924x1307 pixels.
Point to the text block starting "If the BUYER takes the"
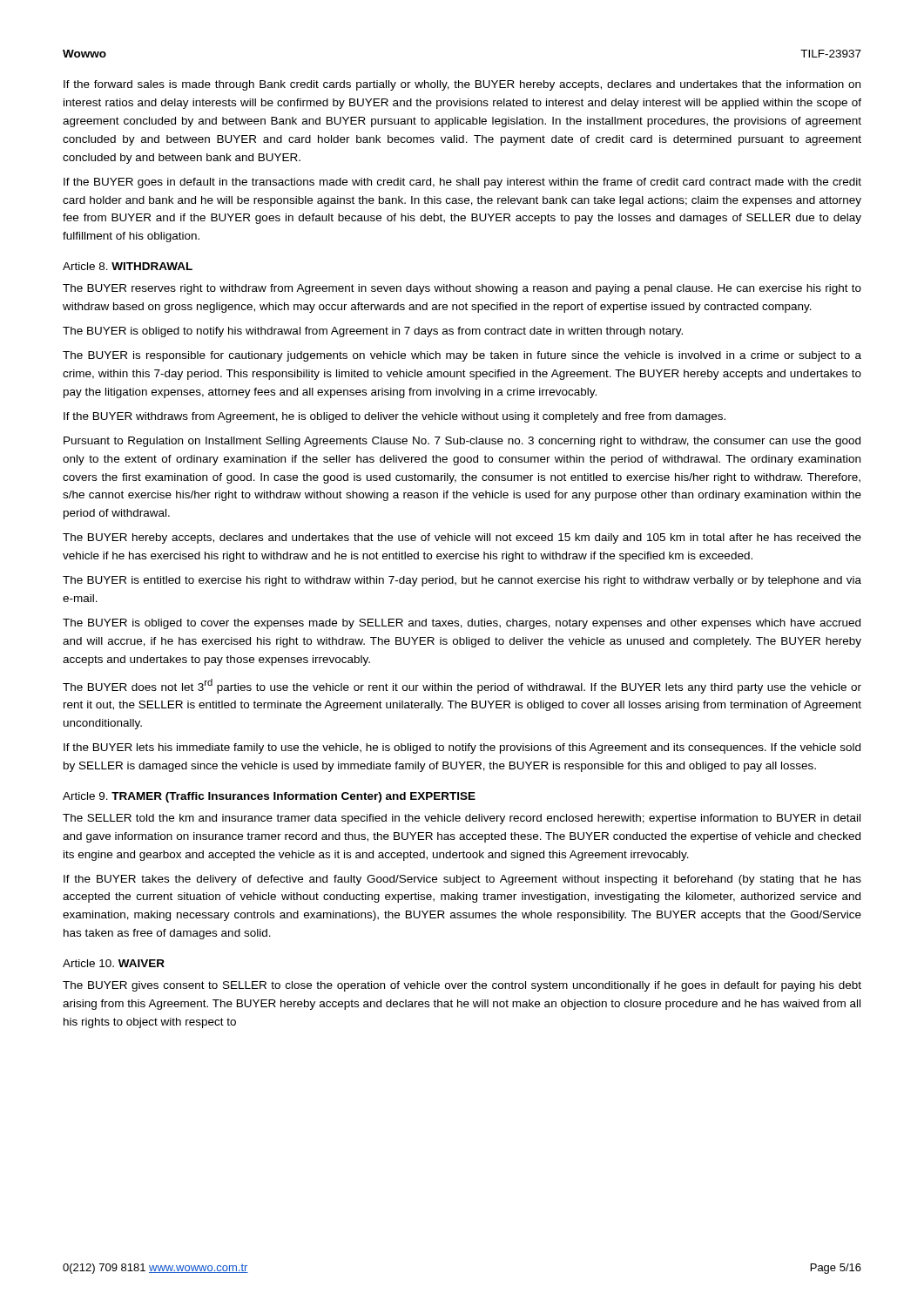point(462,906)
